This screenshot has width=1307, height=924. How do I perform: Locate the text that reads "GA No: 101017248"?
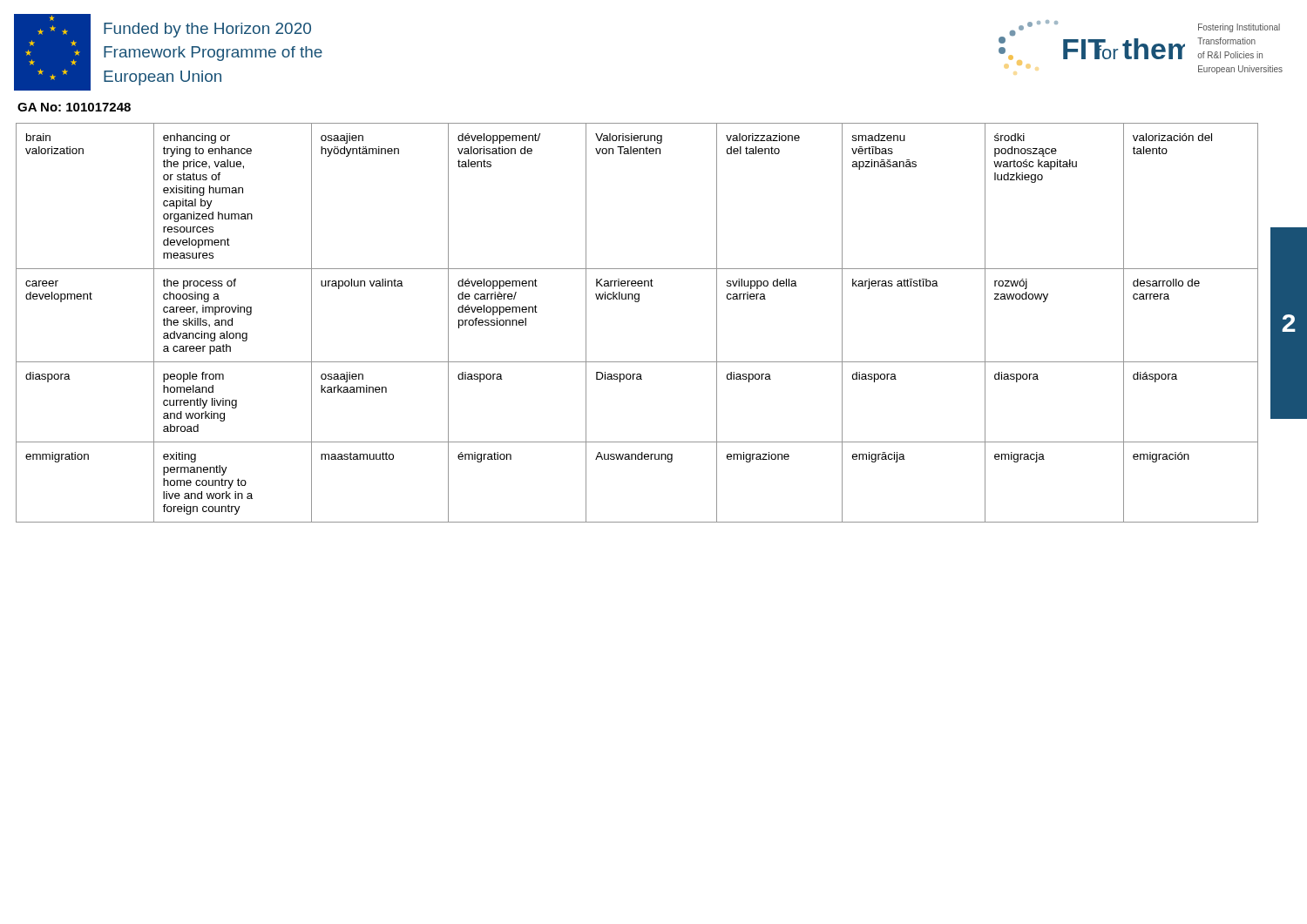pos(74,107)
